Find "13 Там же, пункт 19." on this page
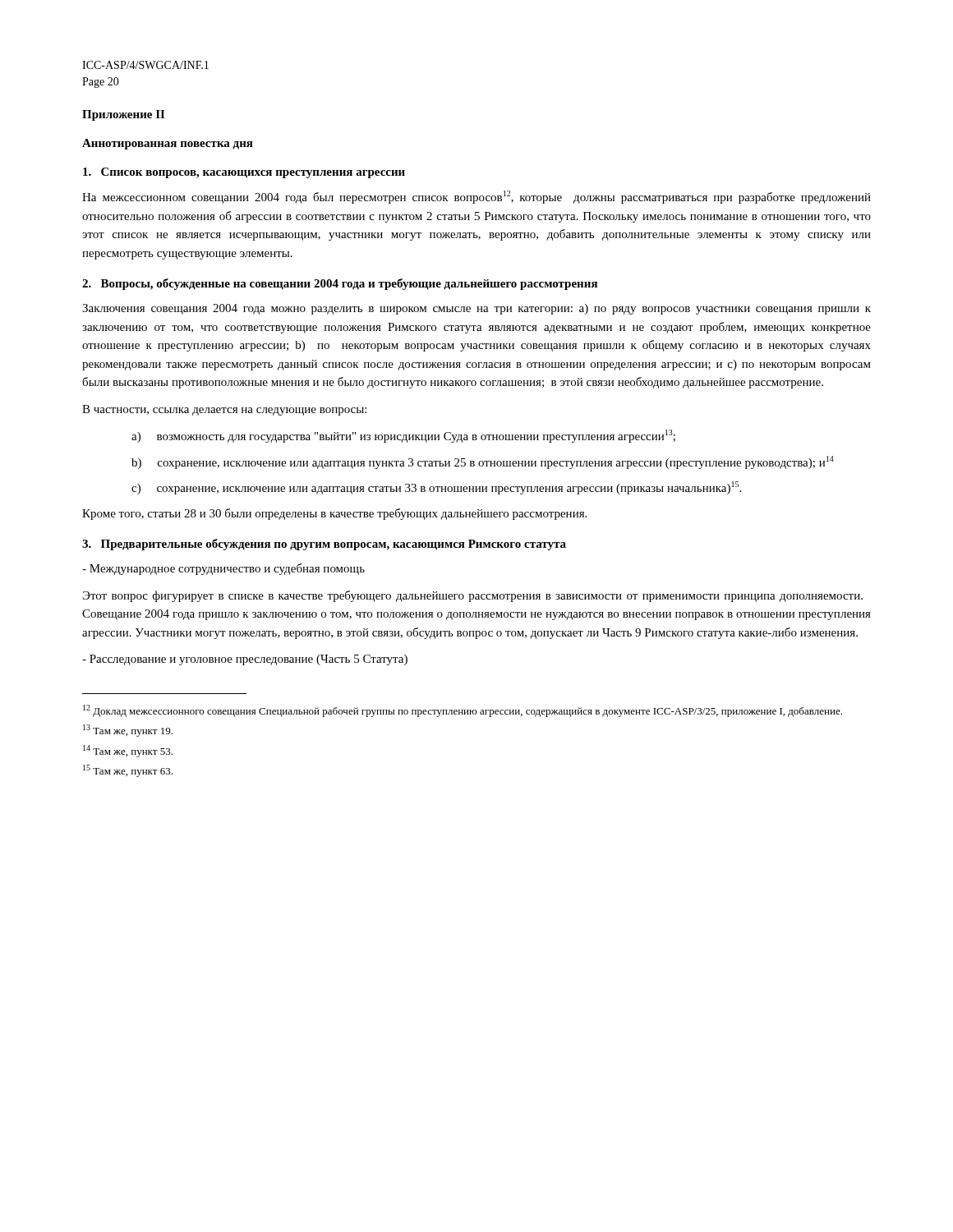 coord(128,730)
